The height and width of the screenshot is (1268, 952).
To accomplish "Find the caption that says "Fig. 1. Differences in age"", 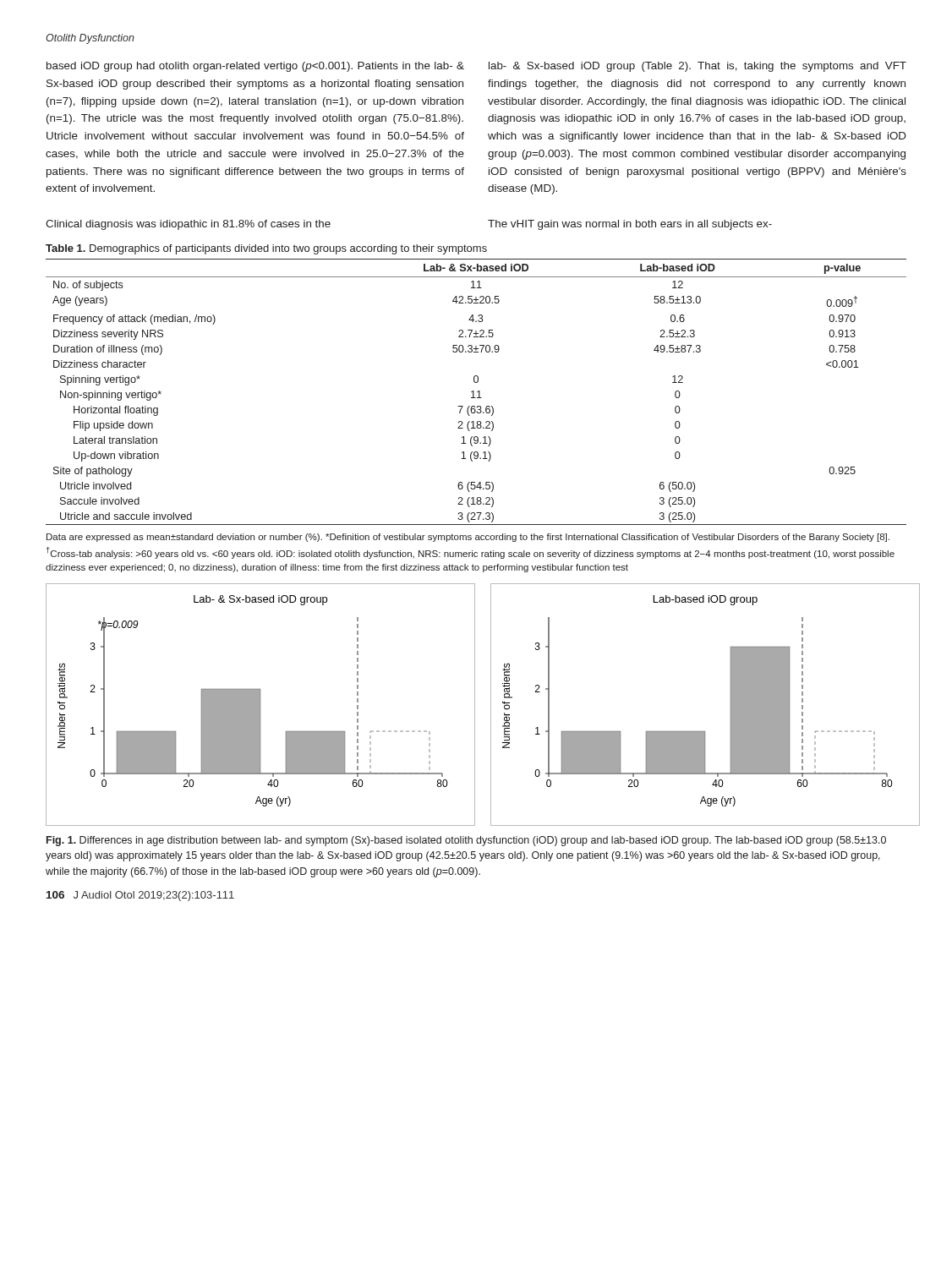I will 466,856.
